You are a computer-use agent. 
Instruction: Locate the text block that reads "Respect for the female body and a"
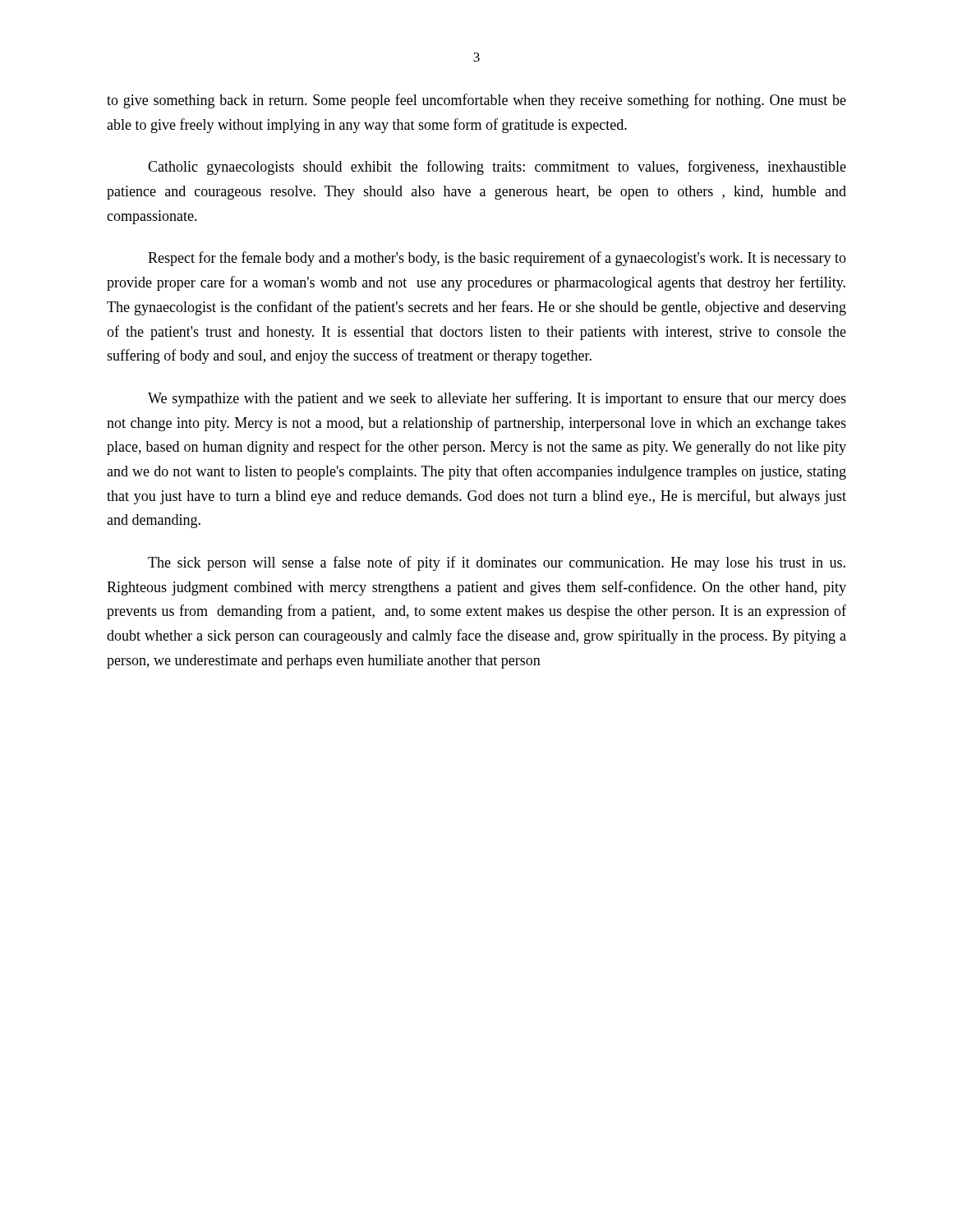[x=476, y=307]
